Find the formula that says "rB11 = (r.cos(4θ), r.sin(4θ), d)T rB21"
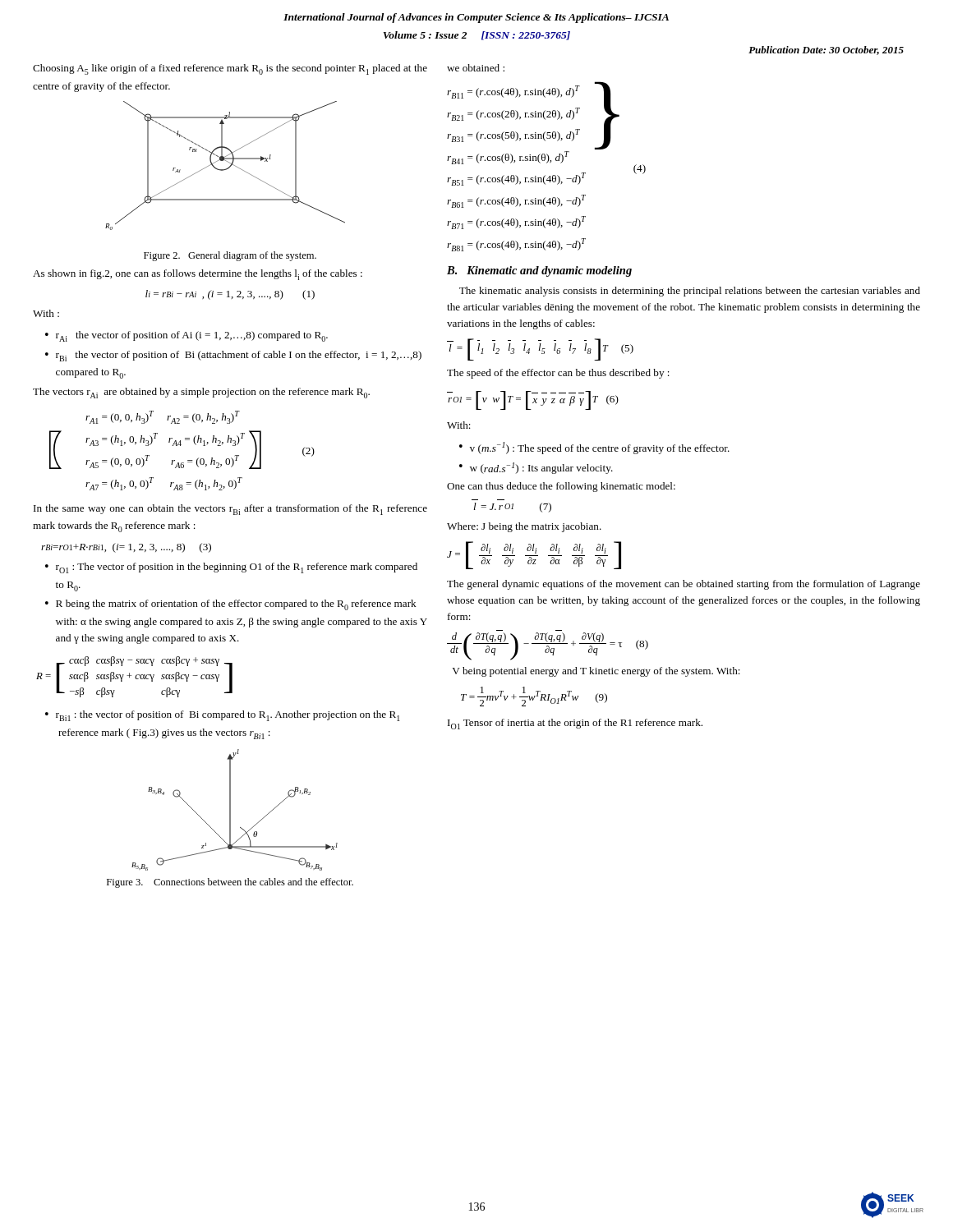This screenshot has width=953, height=1232. tap(533, 115)
